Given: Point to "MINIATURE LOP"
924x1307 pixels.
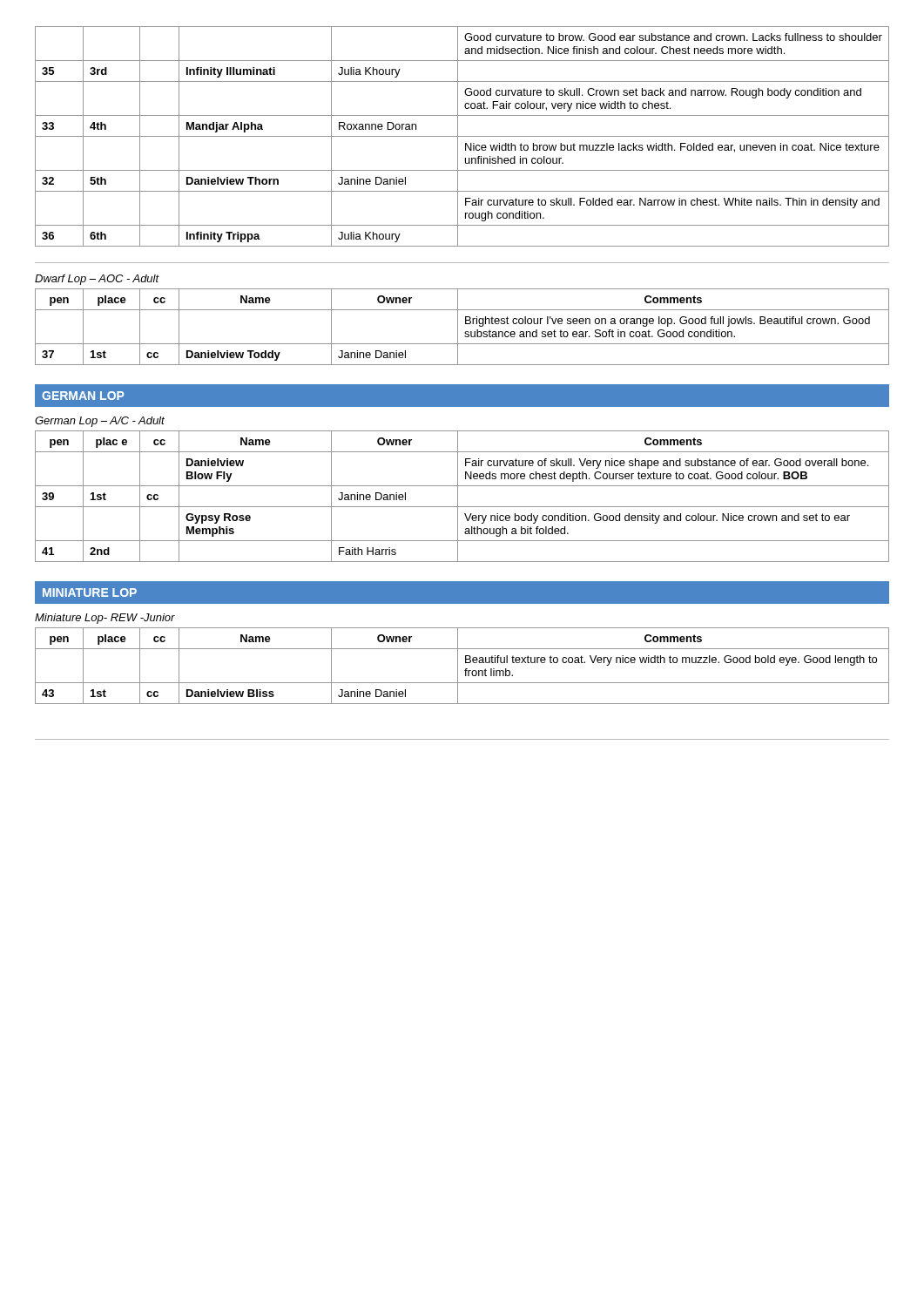Looking at the screenshot, I should coord(89,593).
